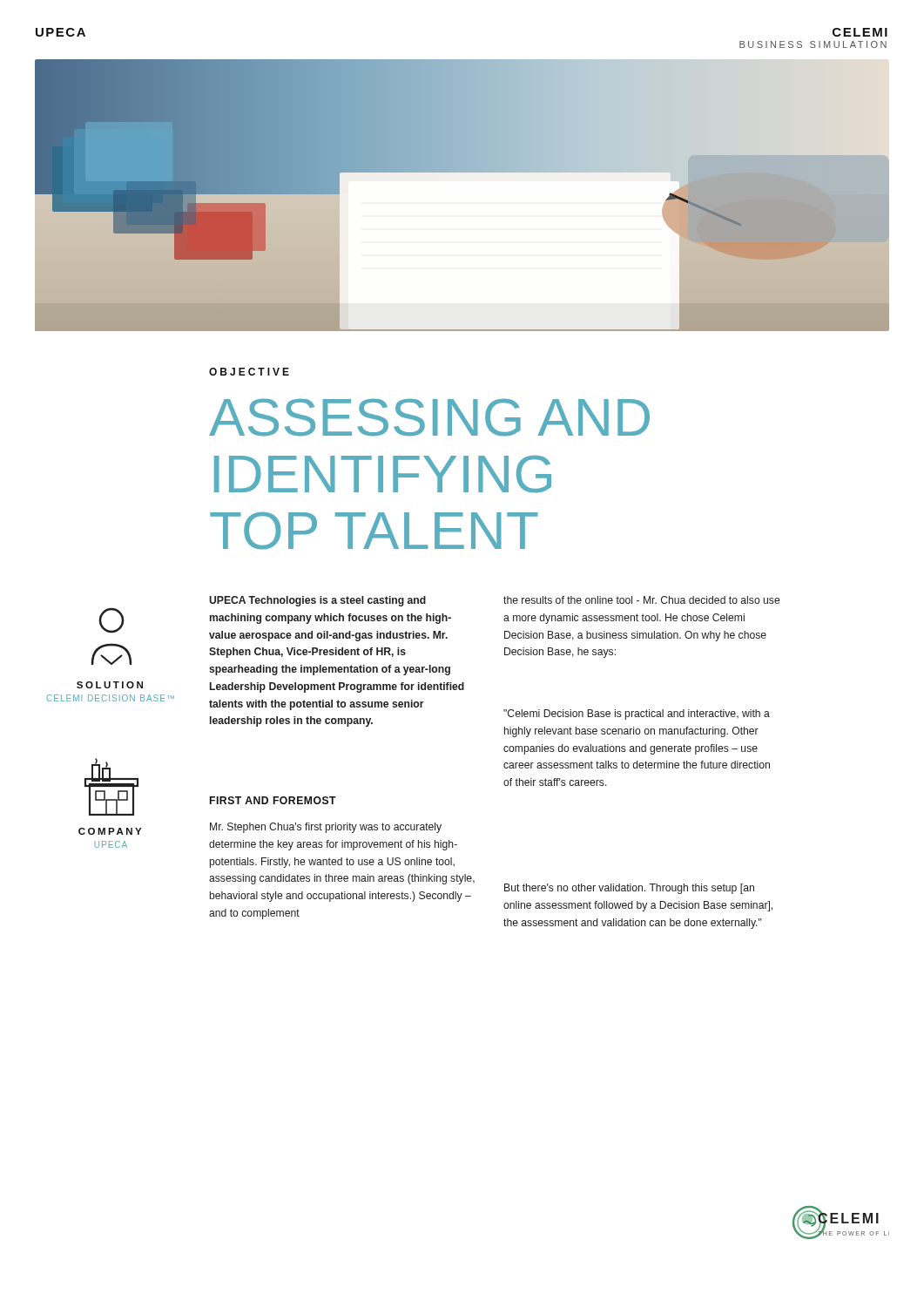
Task: Locate the logo
Action: point(833,1233)
